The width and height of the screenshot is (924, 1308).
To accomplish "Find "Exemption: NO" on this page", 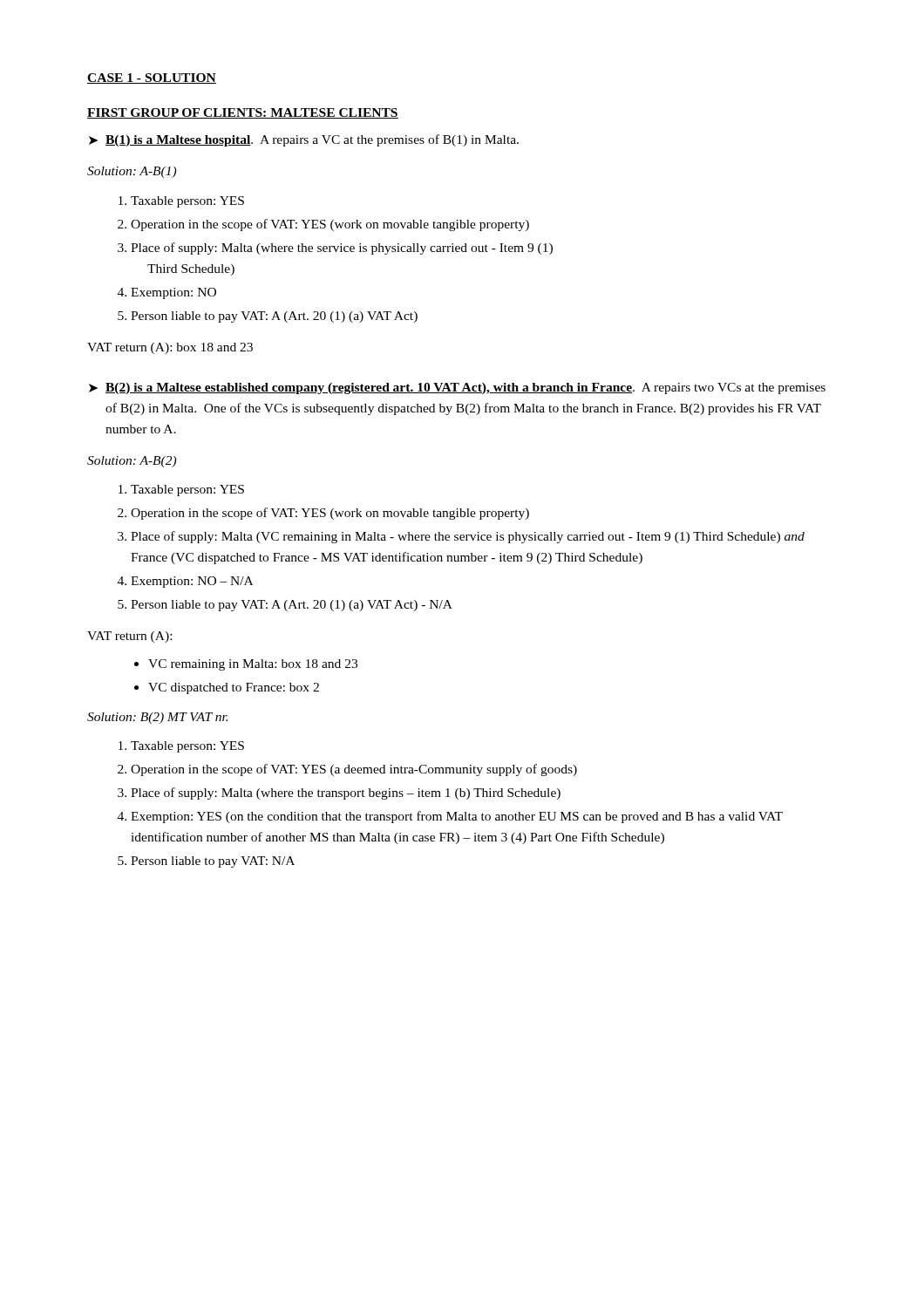I will pyautogui.click(x=174, y=291).
